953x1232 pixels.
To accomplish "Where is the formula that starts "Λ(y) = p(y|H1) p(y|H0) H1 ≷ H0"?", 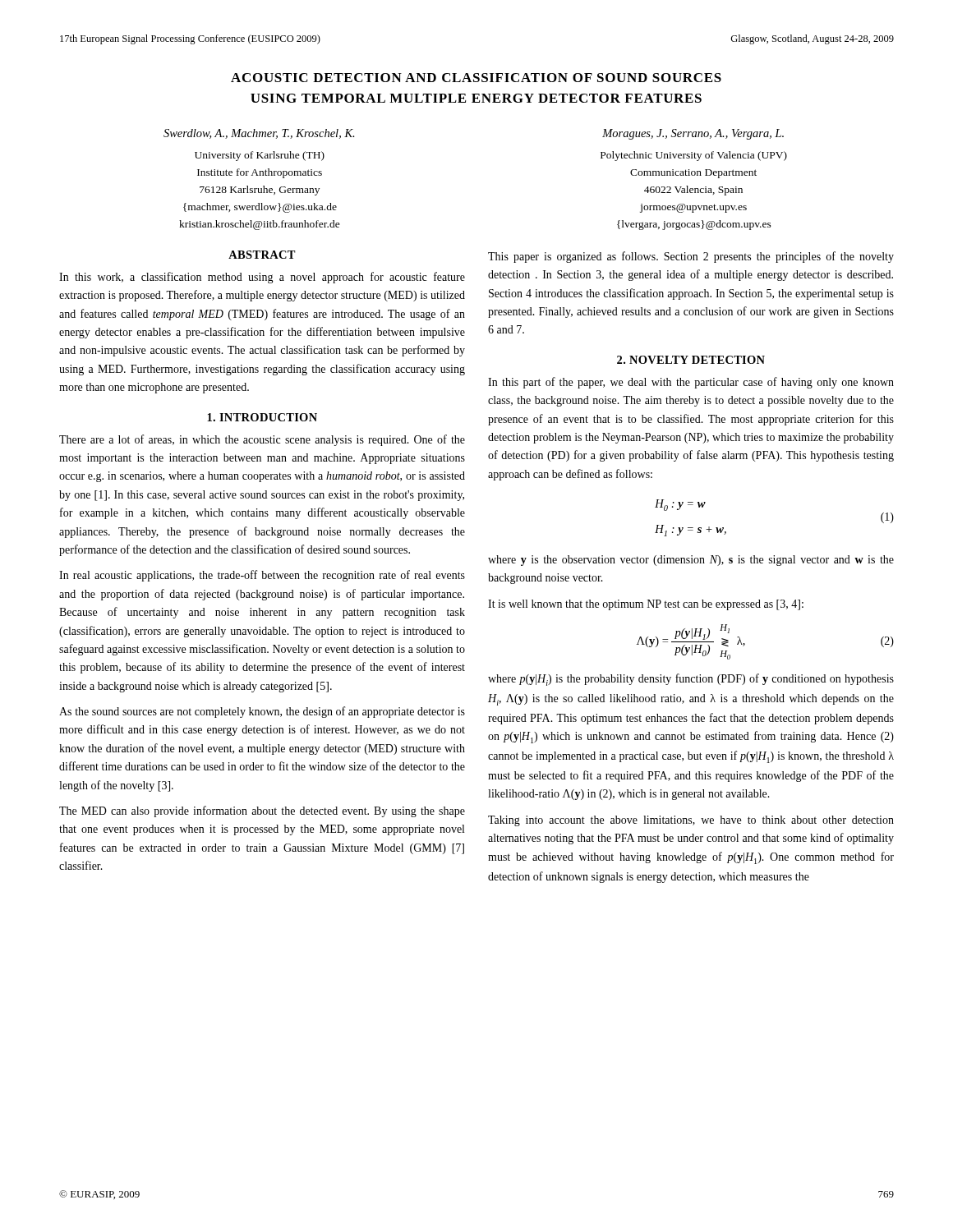I will pos(765,642).
